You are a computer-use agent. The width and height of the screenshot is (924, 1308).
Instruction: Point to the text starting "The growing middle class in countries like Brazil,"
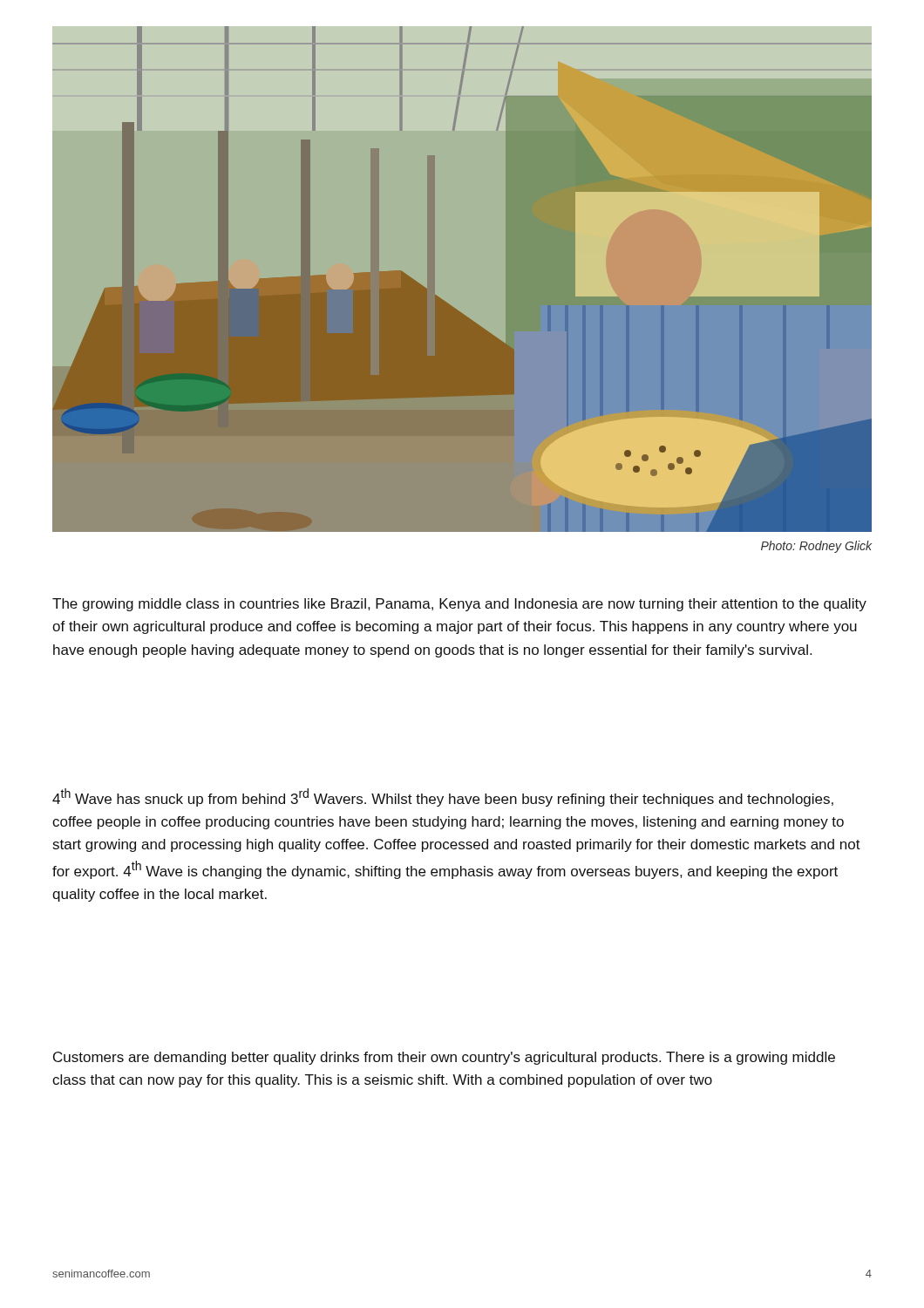point(459,627)
